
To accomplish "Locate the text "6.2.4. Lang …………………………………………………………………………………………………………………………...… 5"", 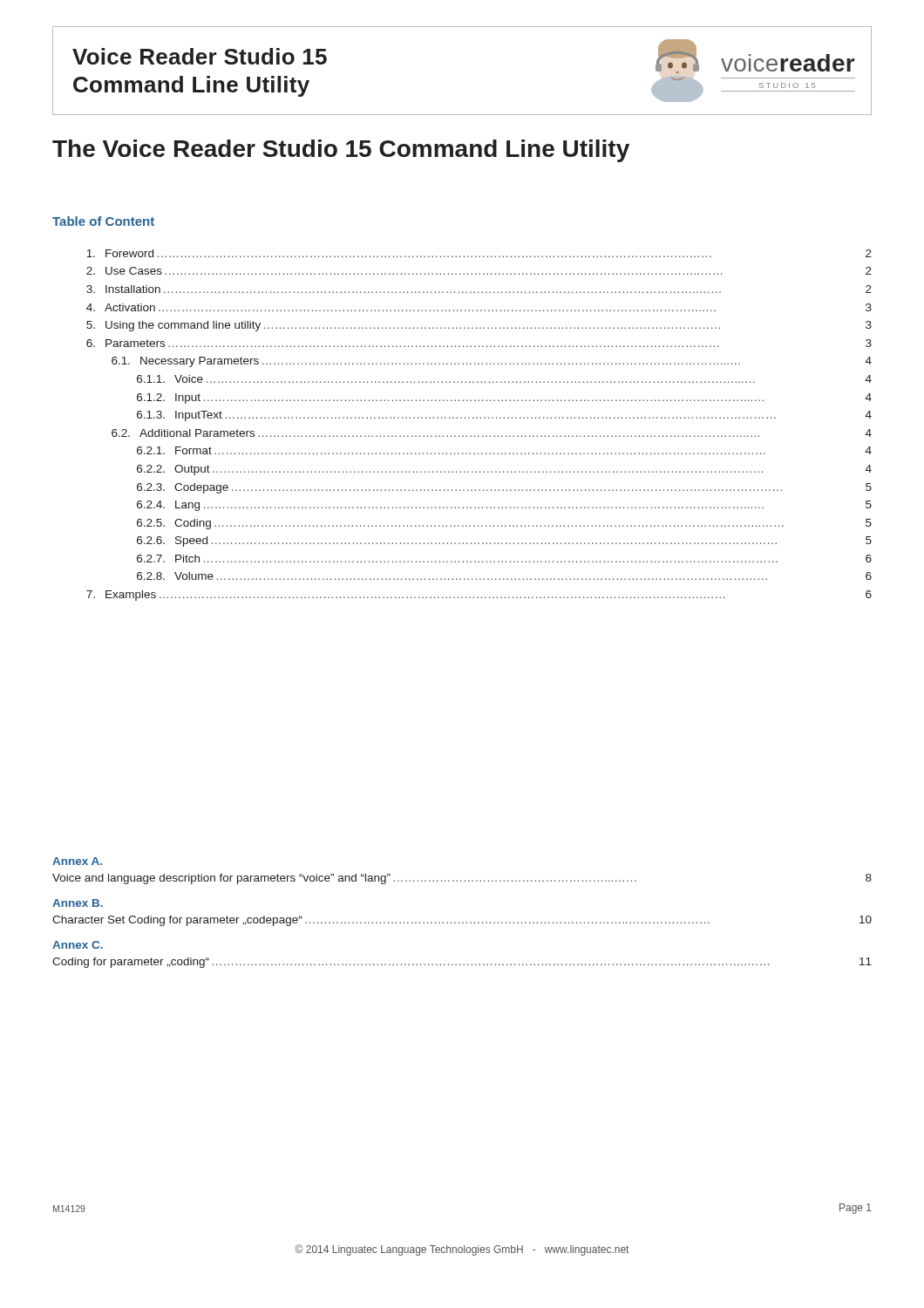I will 462,504.
